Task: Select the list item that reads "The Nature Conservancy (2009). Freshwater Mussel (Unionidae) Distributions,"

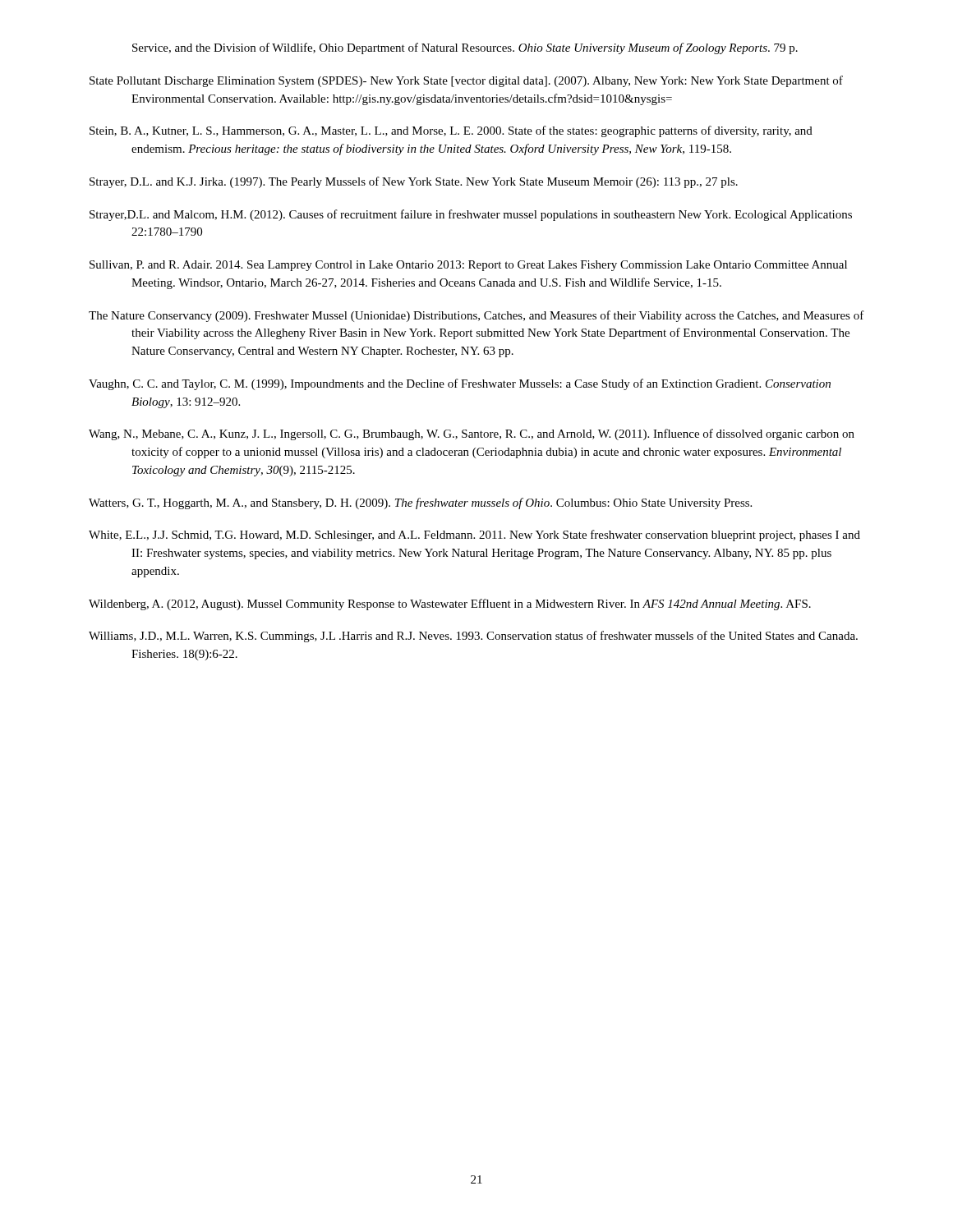Action: pyautogui.click(x=476, y=333)
